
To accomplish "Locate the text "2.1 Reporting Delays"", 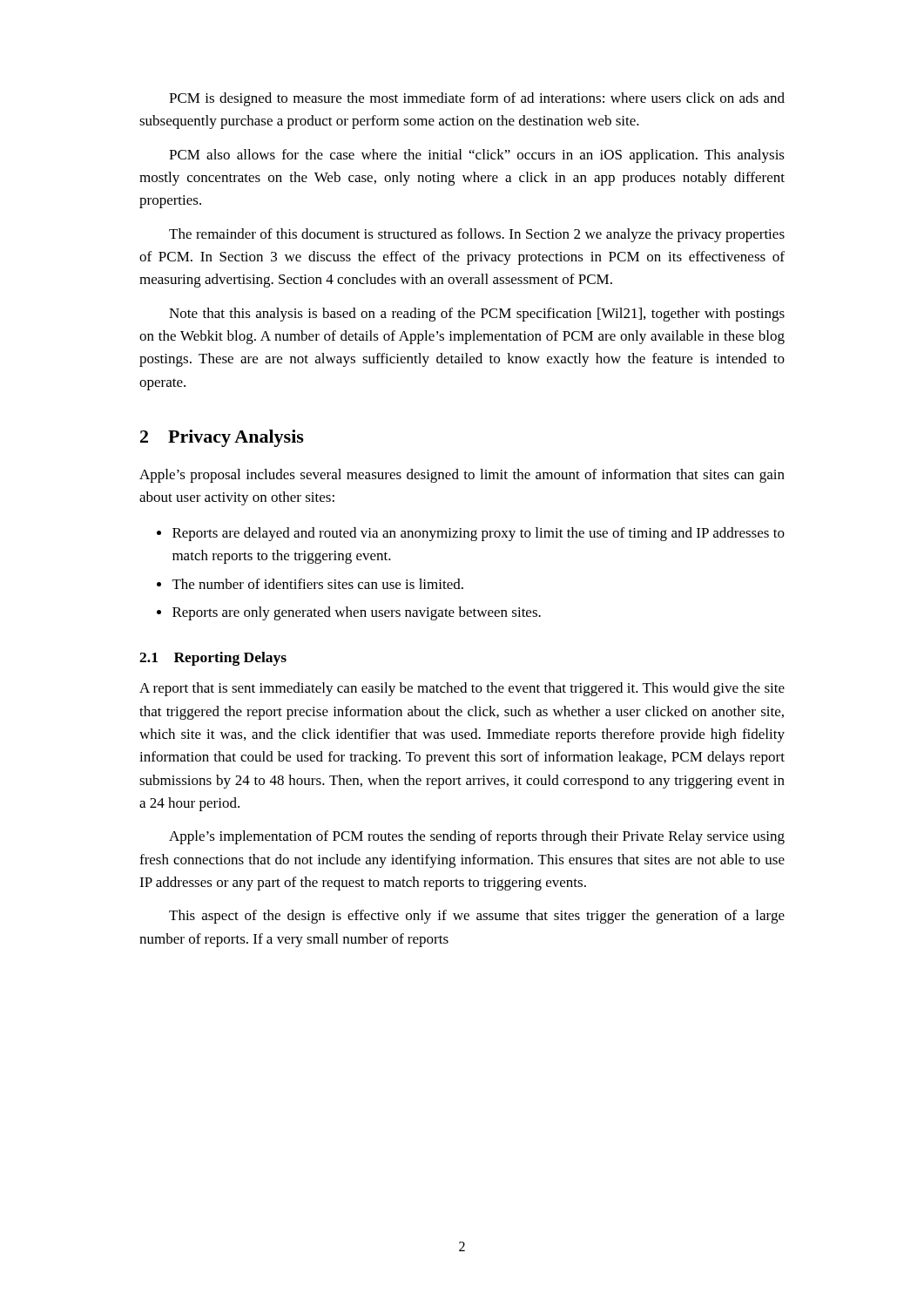I will tap(213, 657).
